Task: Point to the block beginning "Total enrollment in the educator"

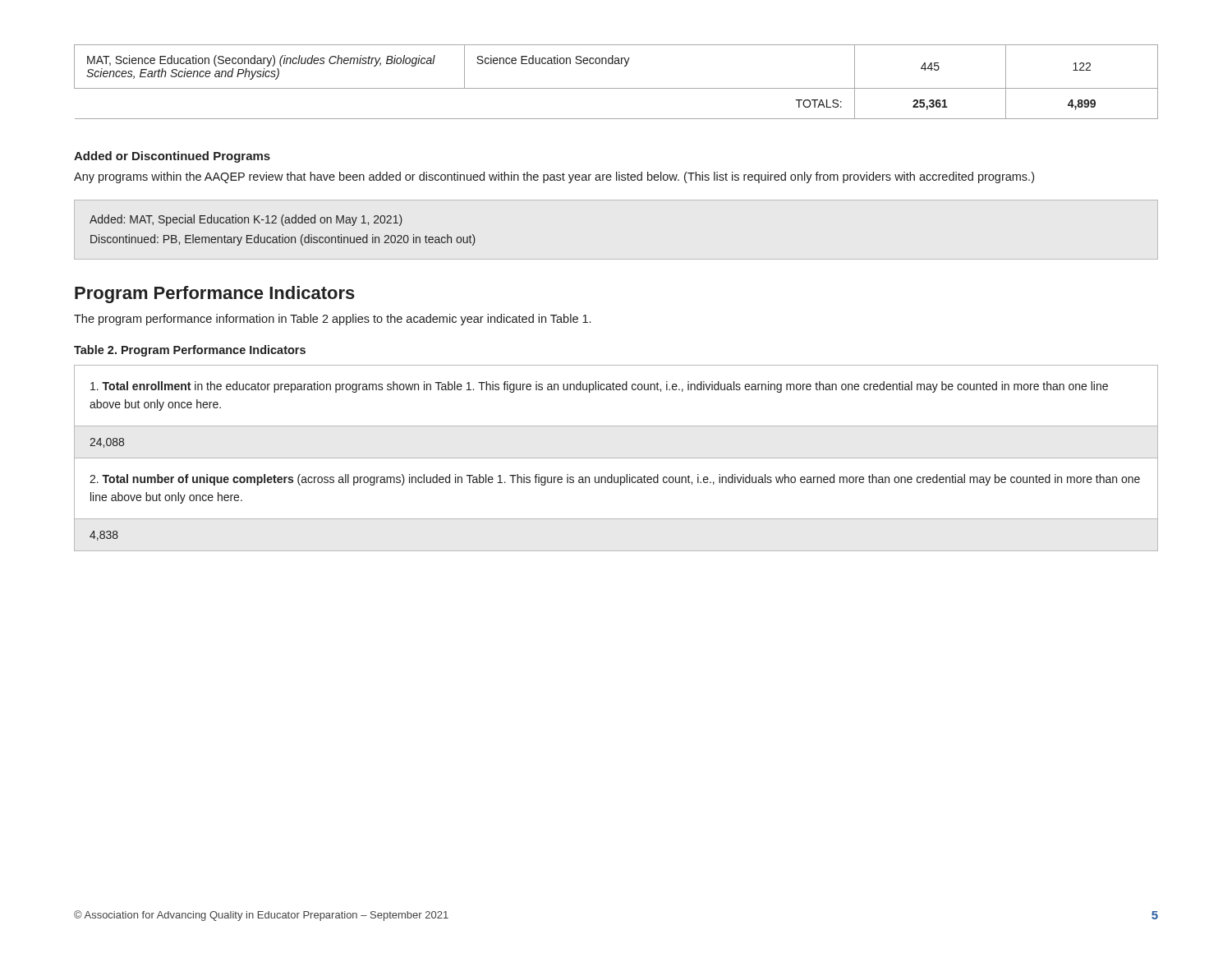Action: pos(599,395)
